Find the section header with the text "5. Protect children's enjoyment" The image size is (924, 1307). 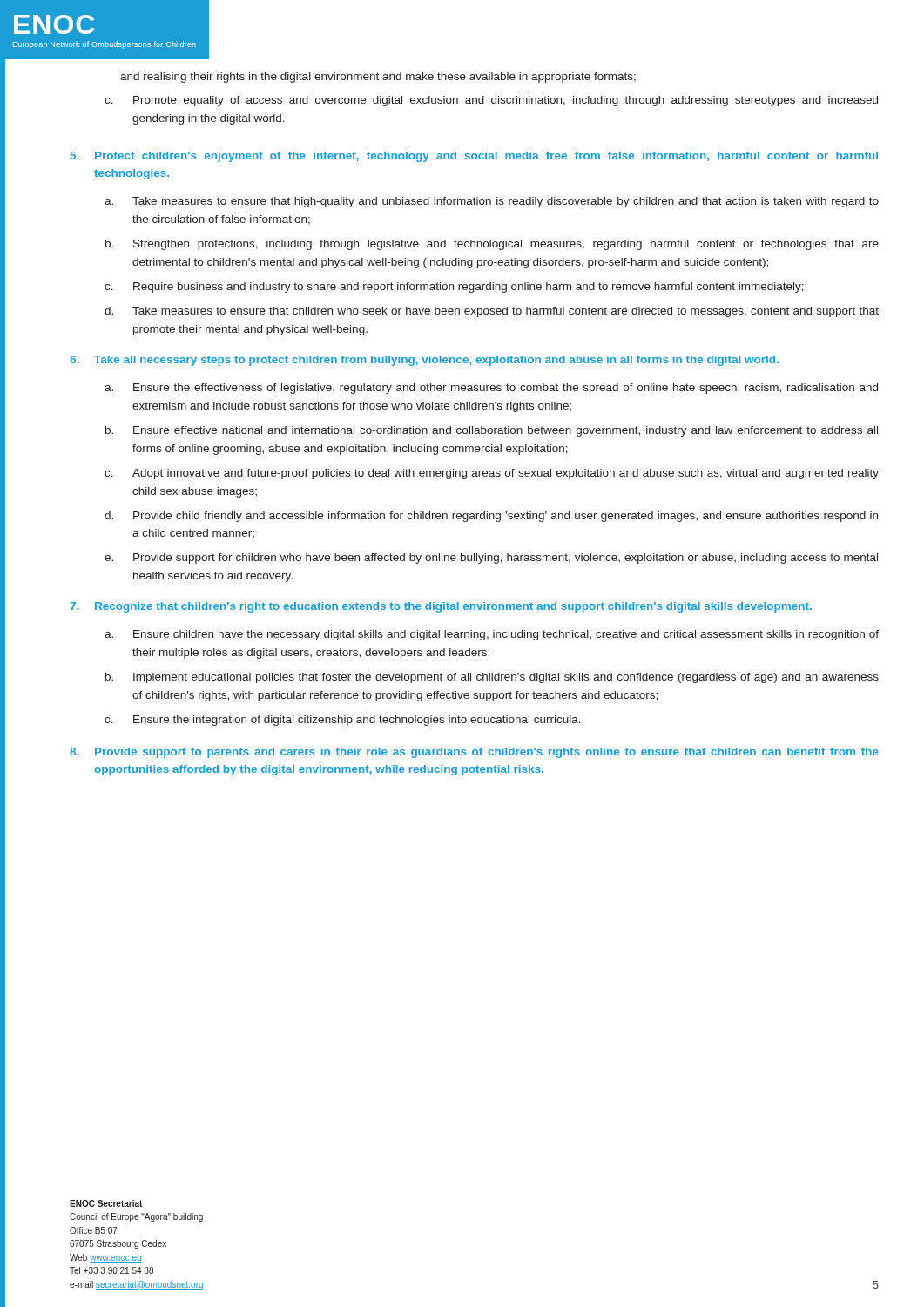474,165
